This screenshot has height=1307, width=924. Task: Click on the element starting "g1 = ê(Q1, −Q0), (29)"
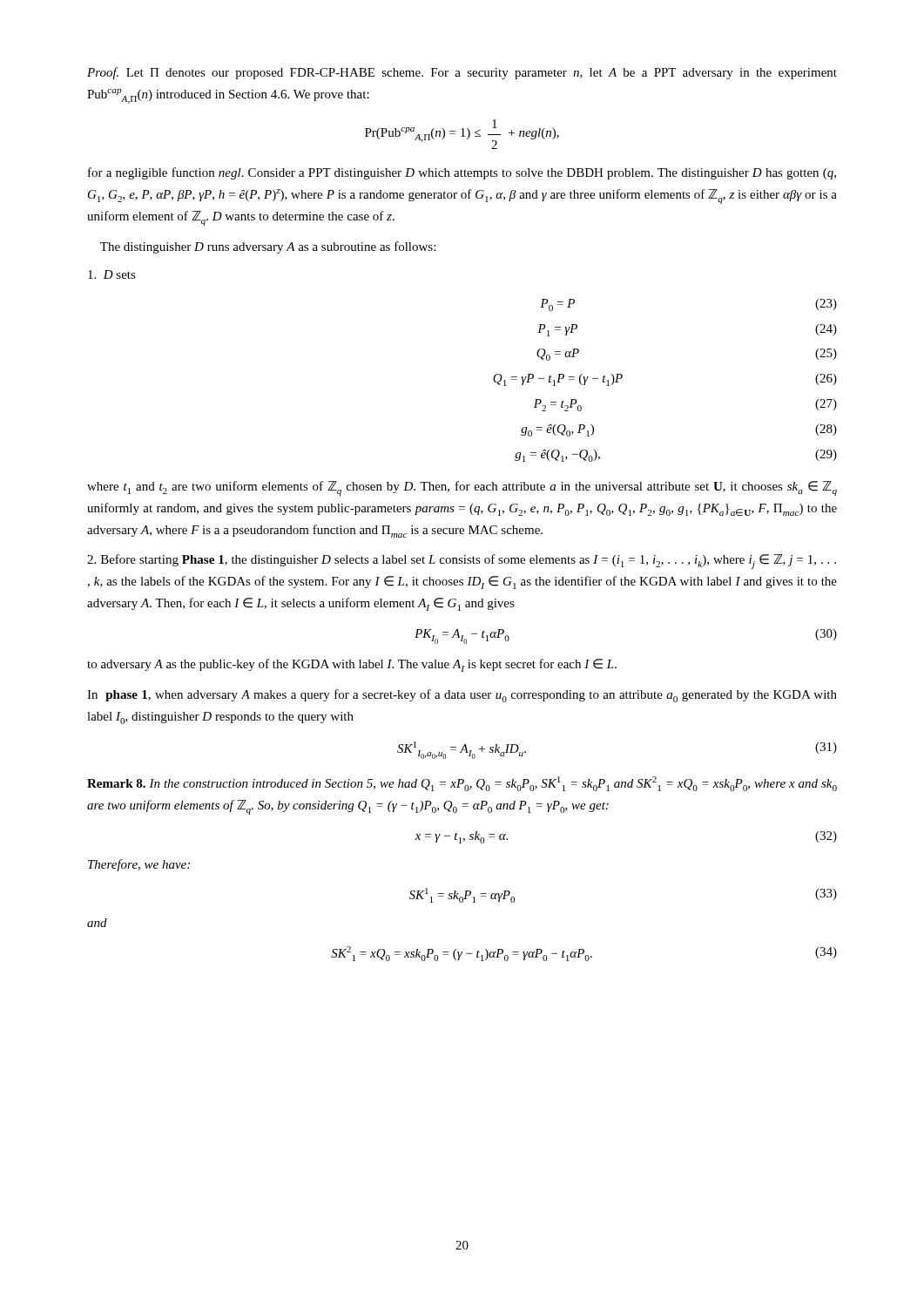tap(557, 457)
